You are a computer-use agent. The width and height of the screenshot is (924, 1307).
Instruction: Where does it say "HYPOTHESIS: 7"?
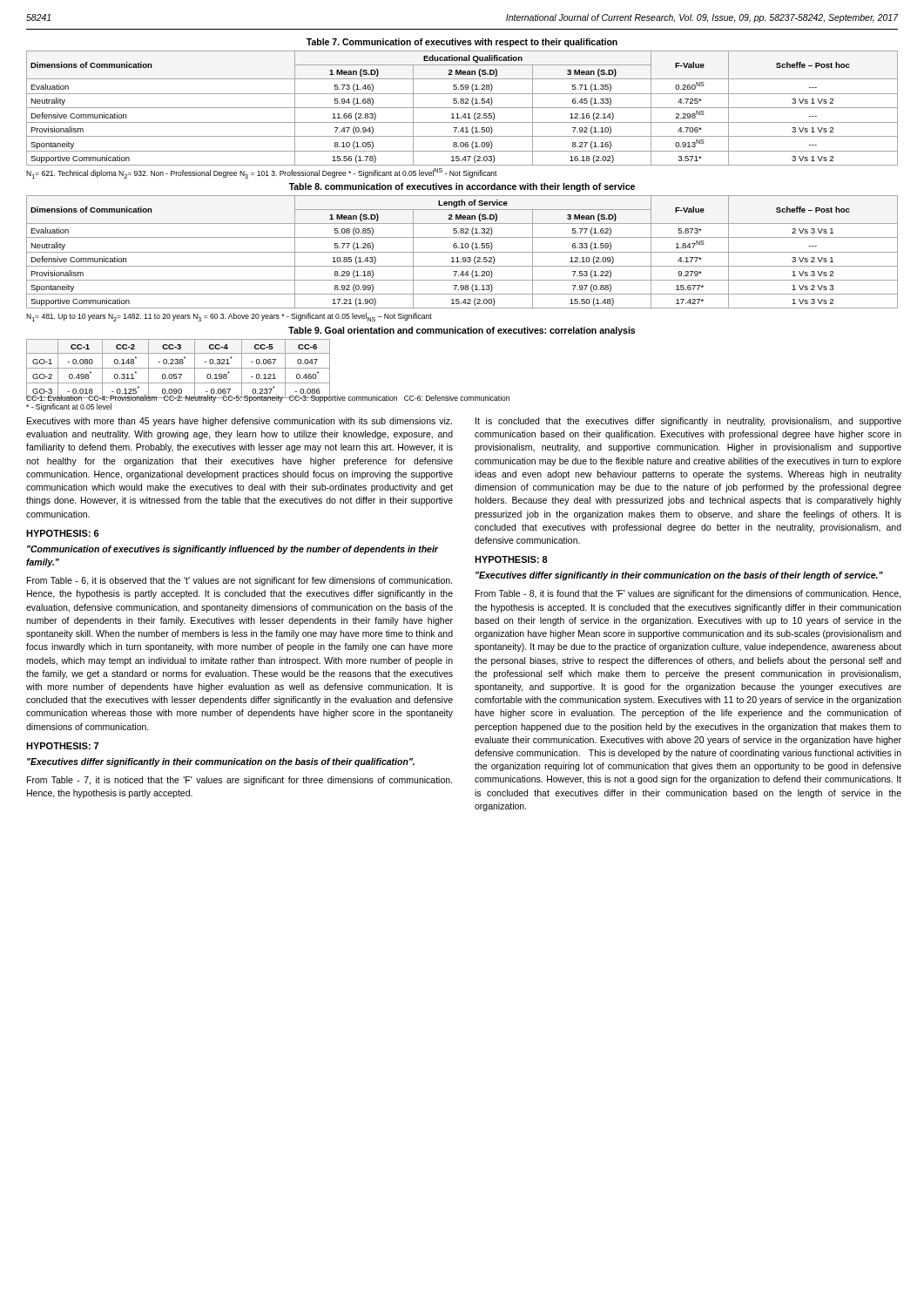pyautogui.click(x=63, y=746)
